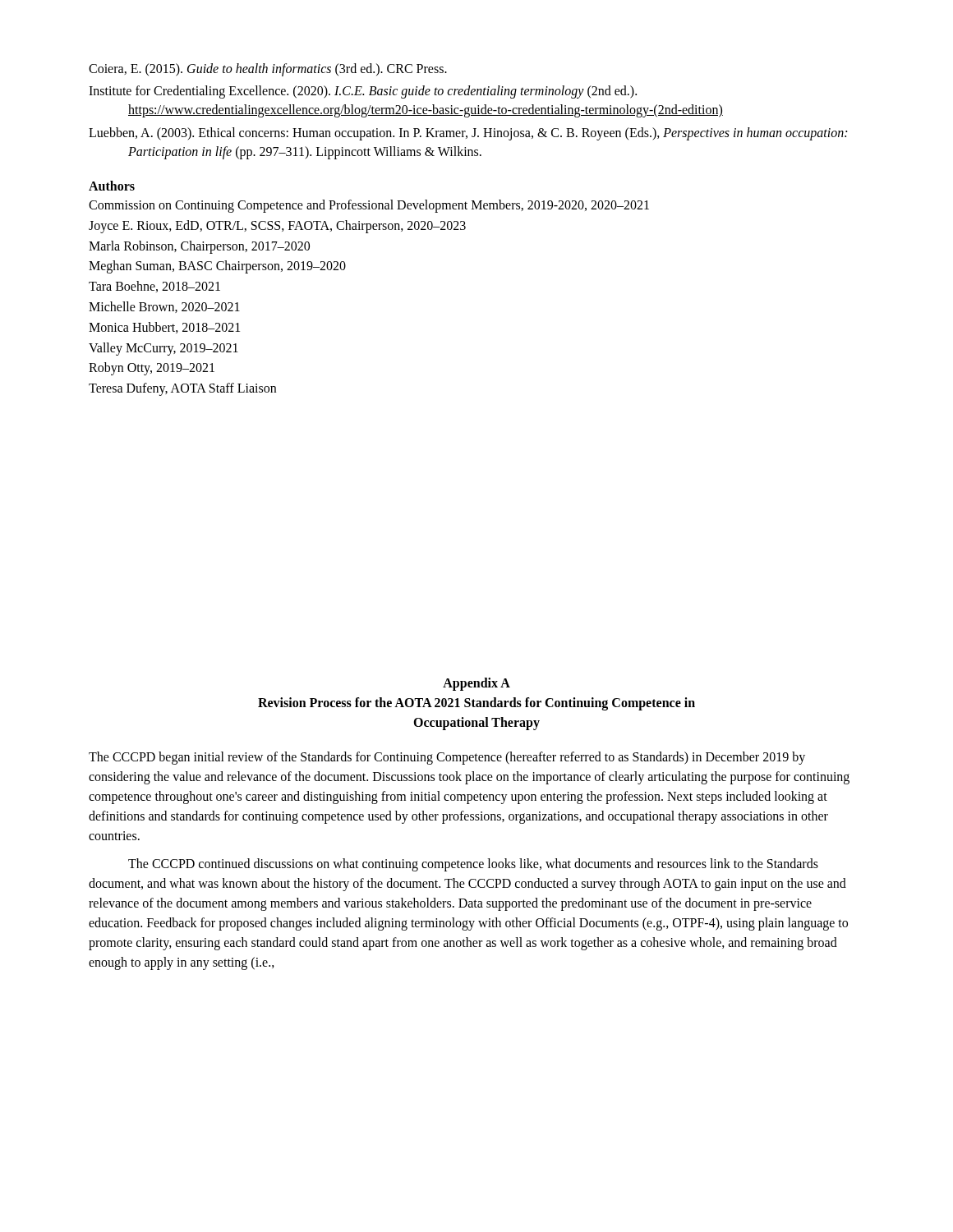
Task: Select the region starting "Institute for Credentialing Excellence. (2020). I.C.E. Basic"
Action: (x=406, y=100)
